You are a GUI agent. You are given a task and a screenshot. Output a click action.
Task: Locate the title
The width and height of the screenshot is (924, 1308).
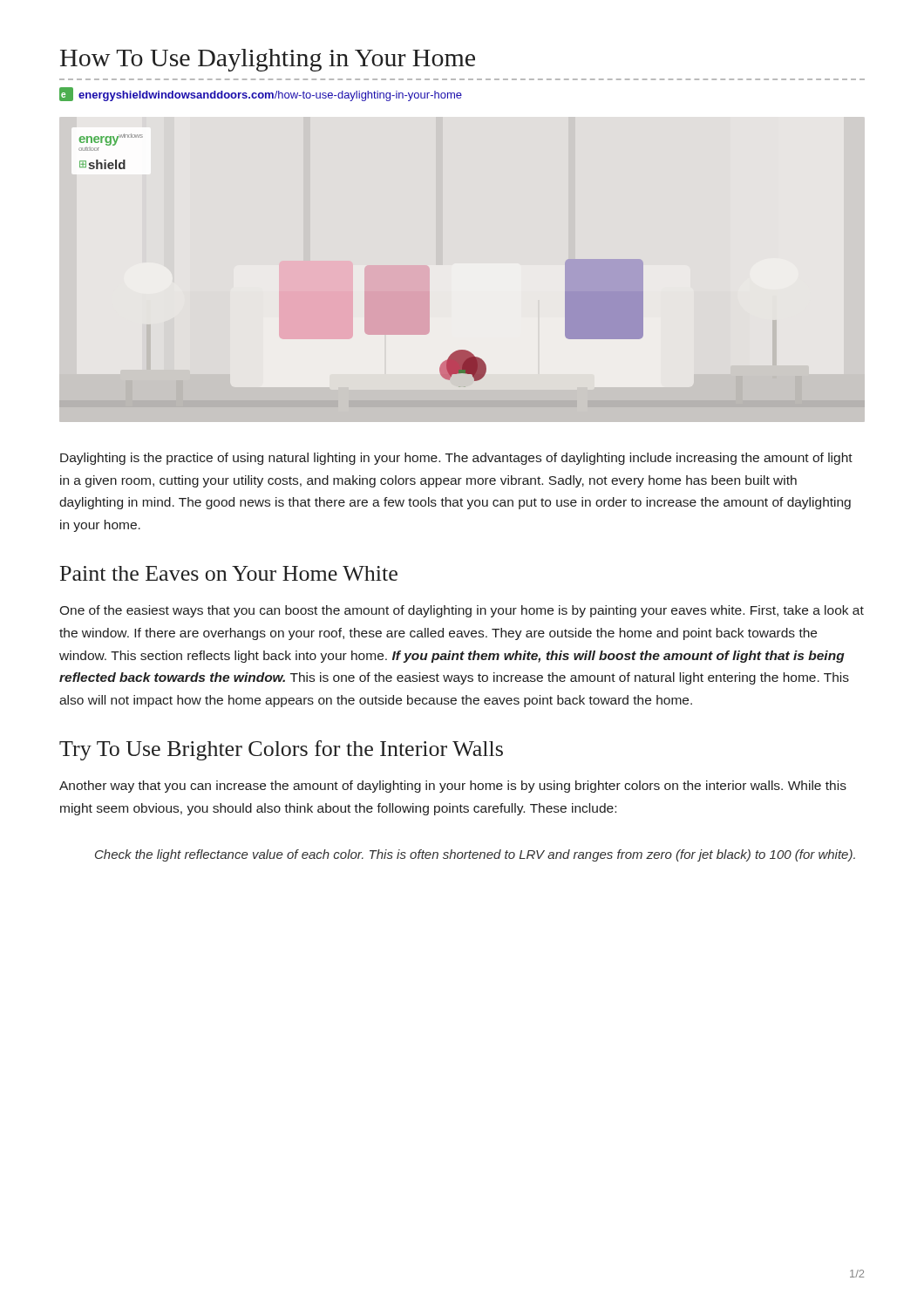pyautogui.click(x=462, y=58)
